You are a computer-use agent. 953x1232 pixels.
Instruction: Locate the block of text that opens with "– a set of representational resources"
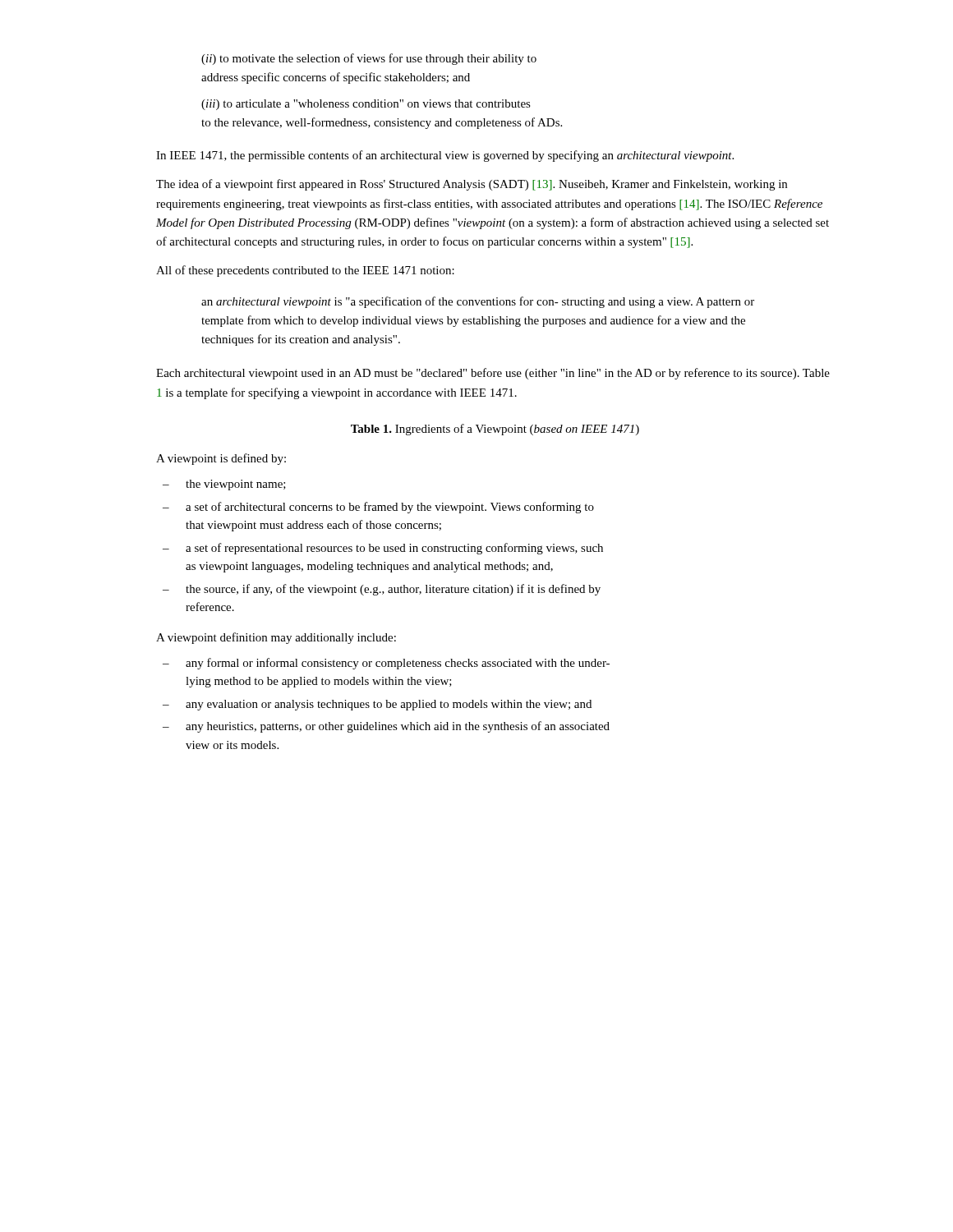[x=380, y=557]
